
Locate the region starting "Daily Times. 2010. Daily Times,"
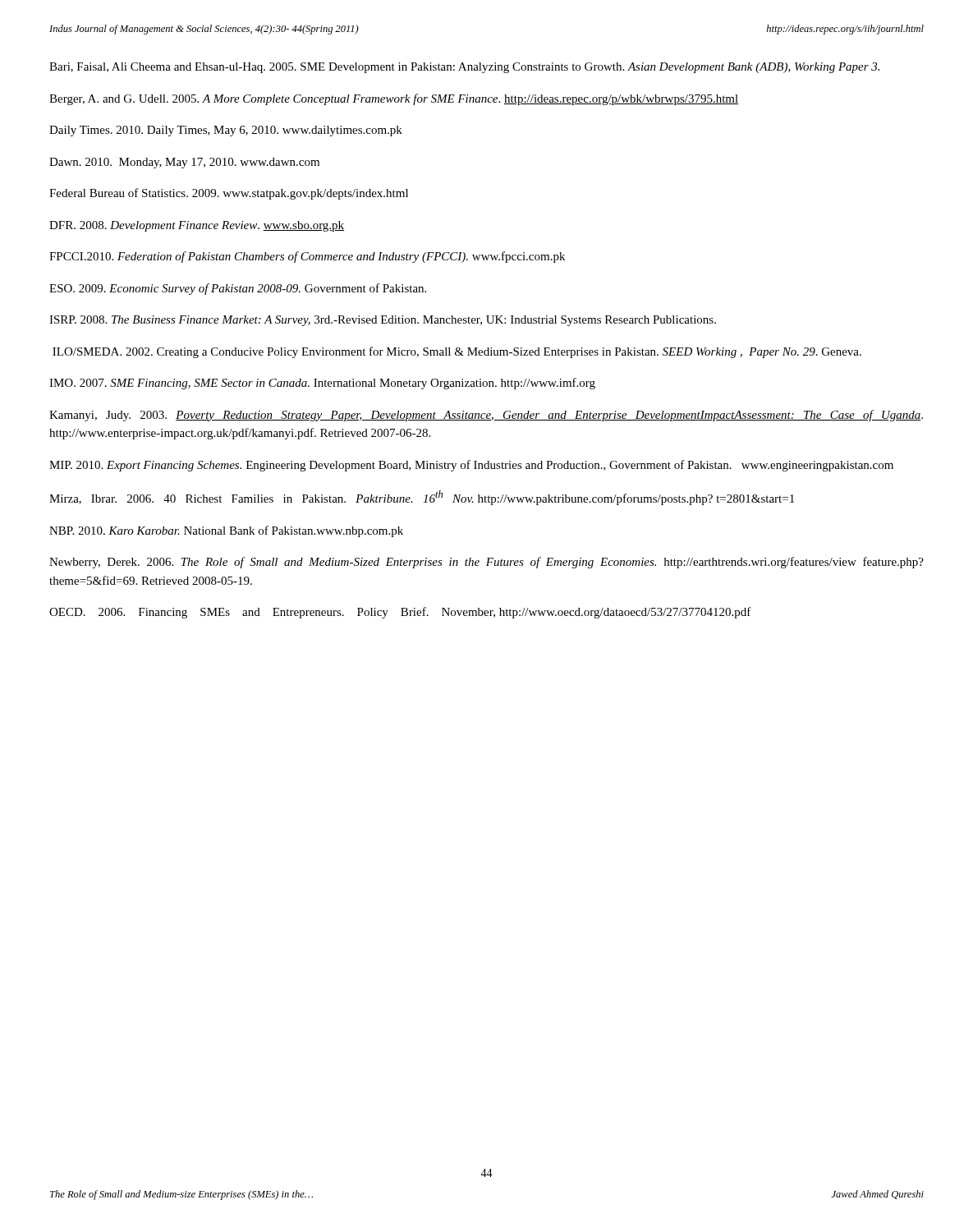(226, 130)
